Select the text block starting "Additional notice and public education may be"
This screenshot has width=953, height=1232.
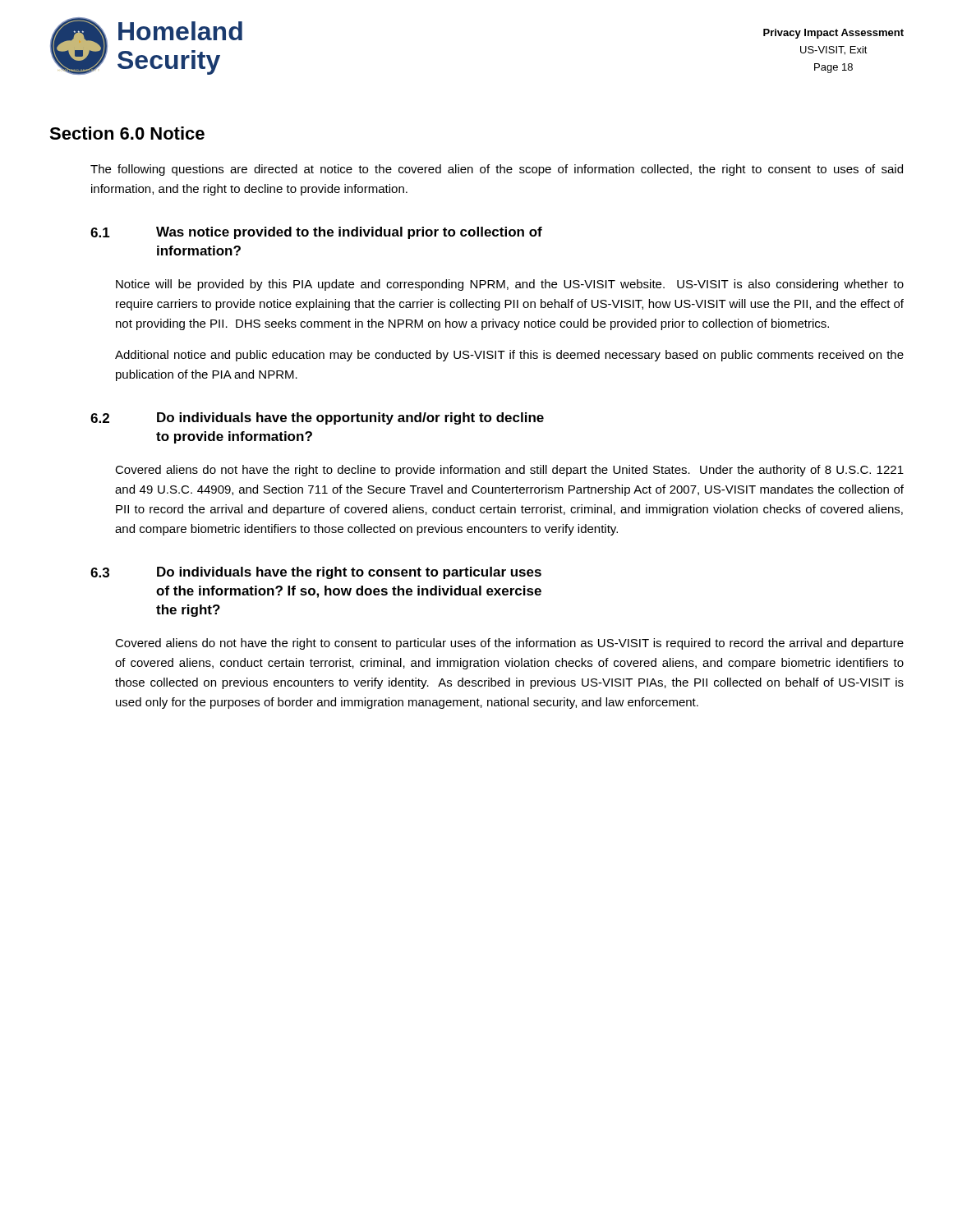(509, 364)
